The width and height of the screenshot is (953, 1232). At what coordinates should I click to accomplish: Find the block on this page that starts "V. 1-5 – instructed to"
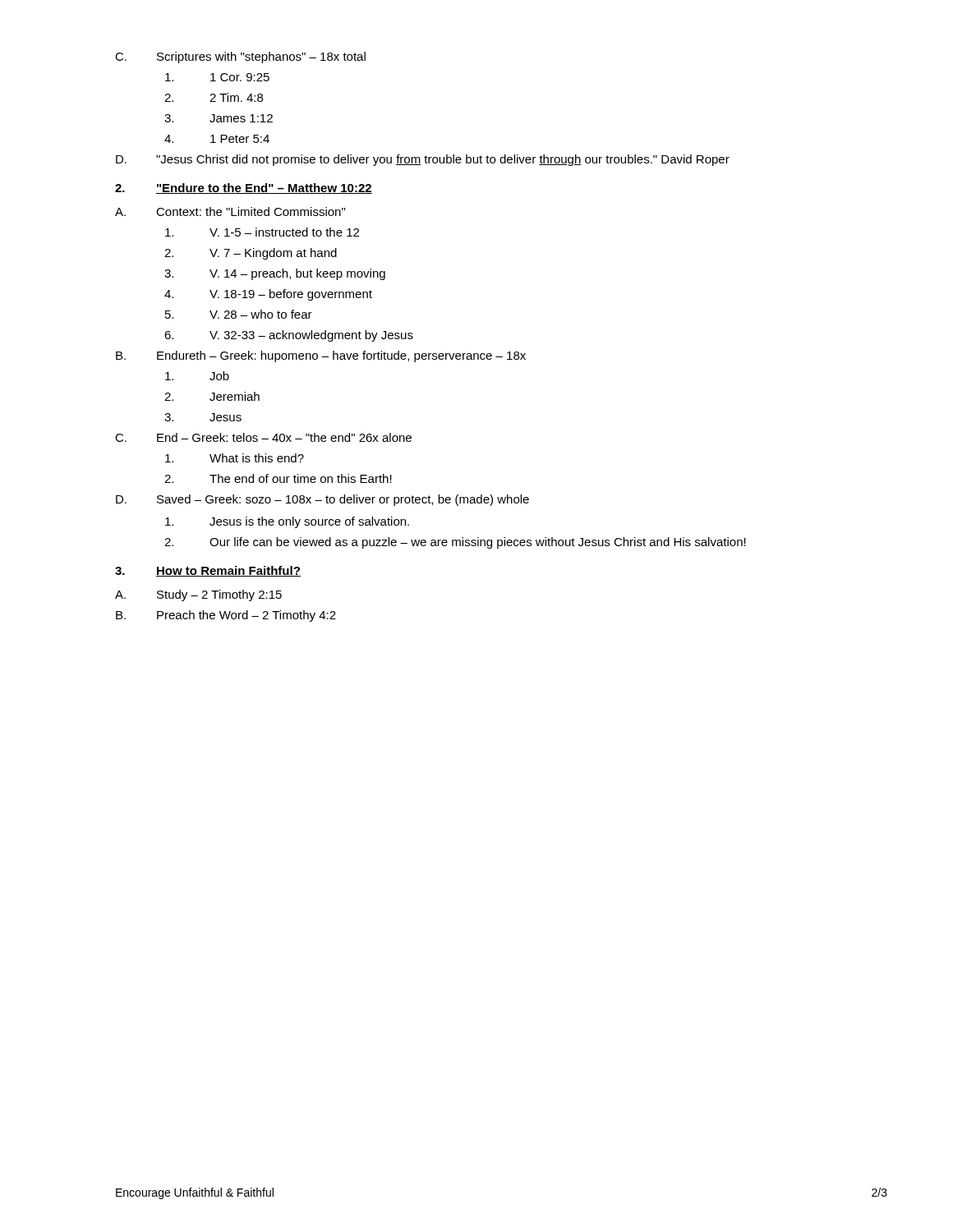coord(262,232)
